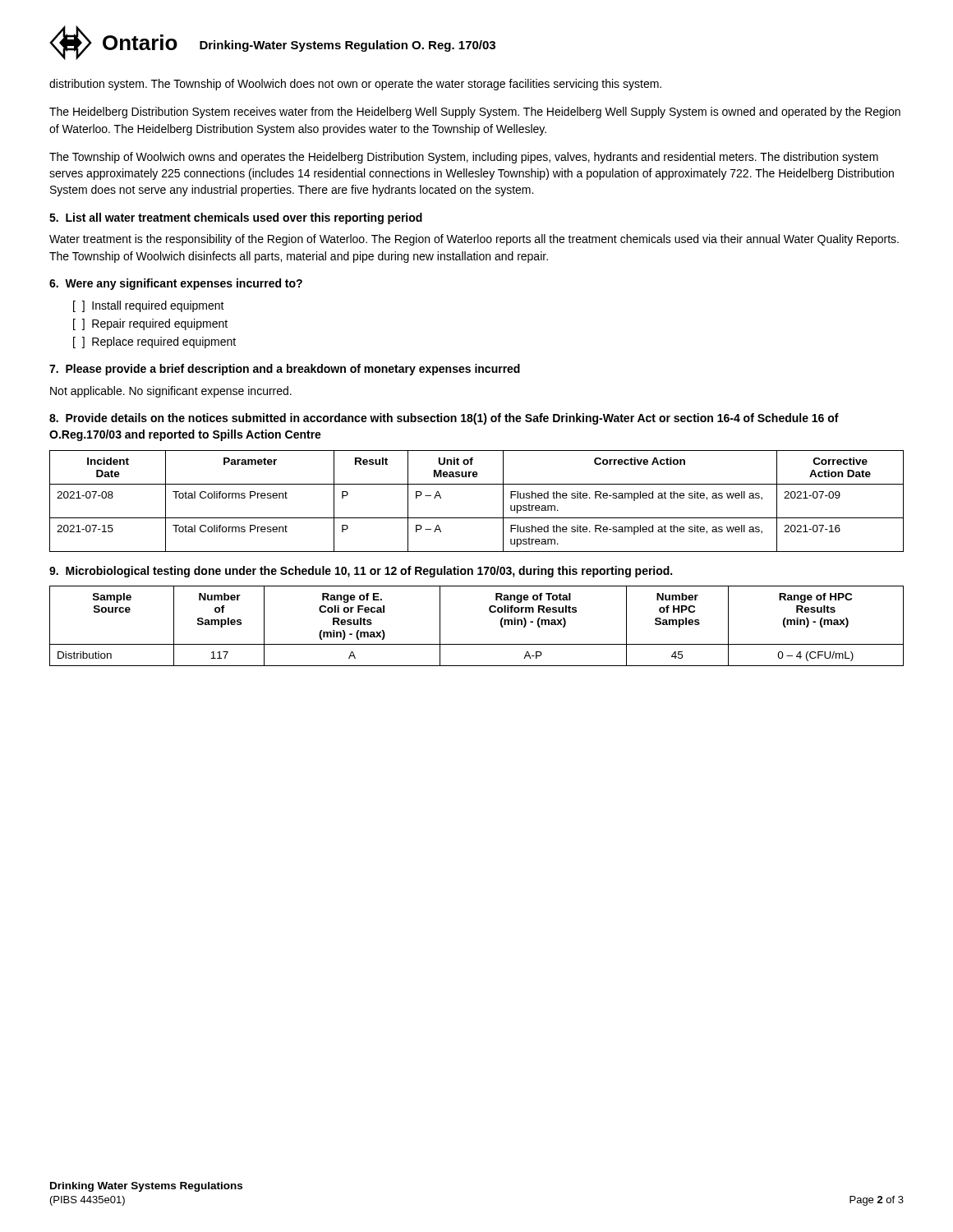Viewport: 953px width, 1232px height.
Task: Select the table that reads "Range of E. Coli"
Action: click(x=476, y=626)
